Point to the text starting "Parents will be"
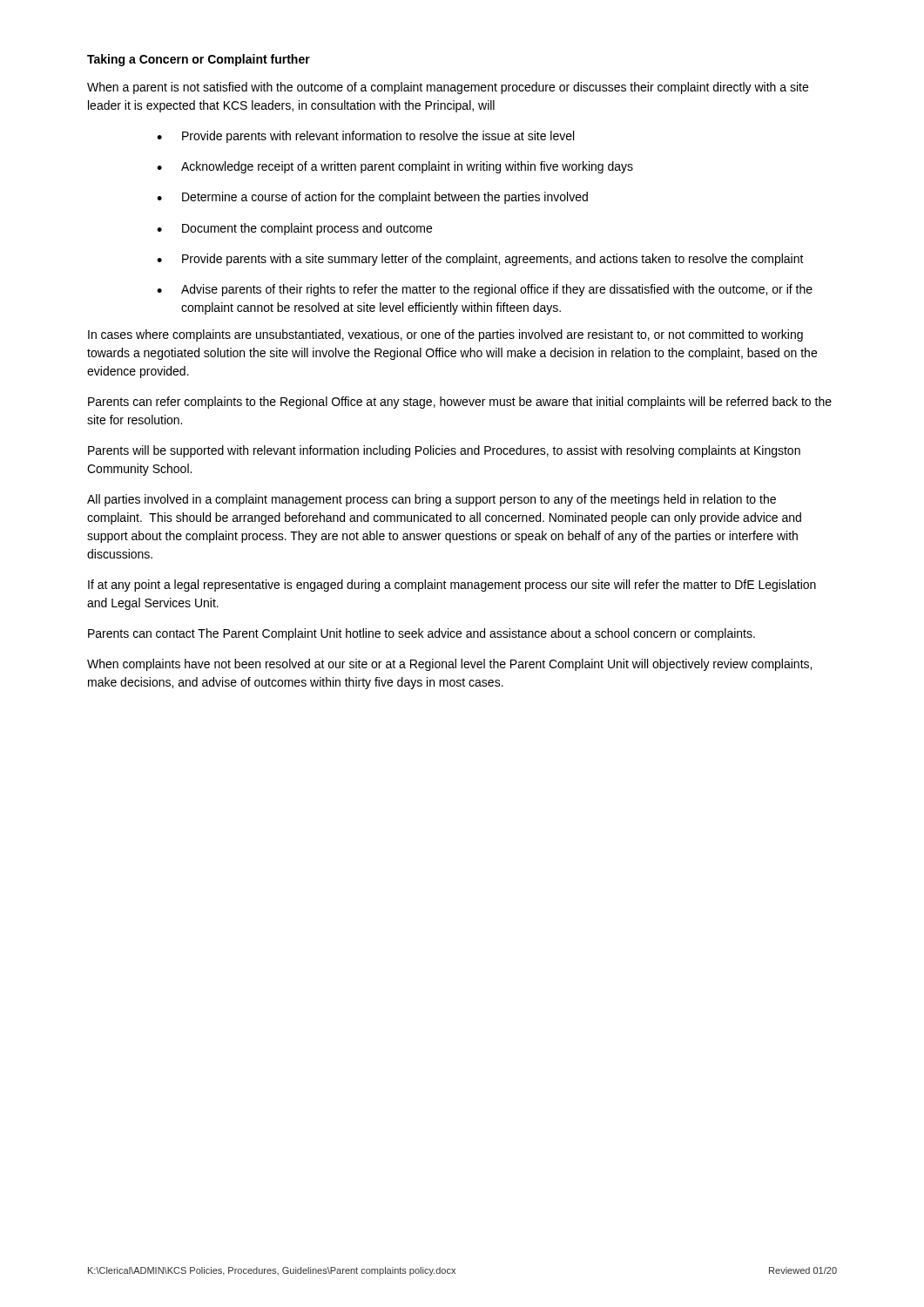This screenshot has width=924, height=1307. click(x=444, y=460)
